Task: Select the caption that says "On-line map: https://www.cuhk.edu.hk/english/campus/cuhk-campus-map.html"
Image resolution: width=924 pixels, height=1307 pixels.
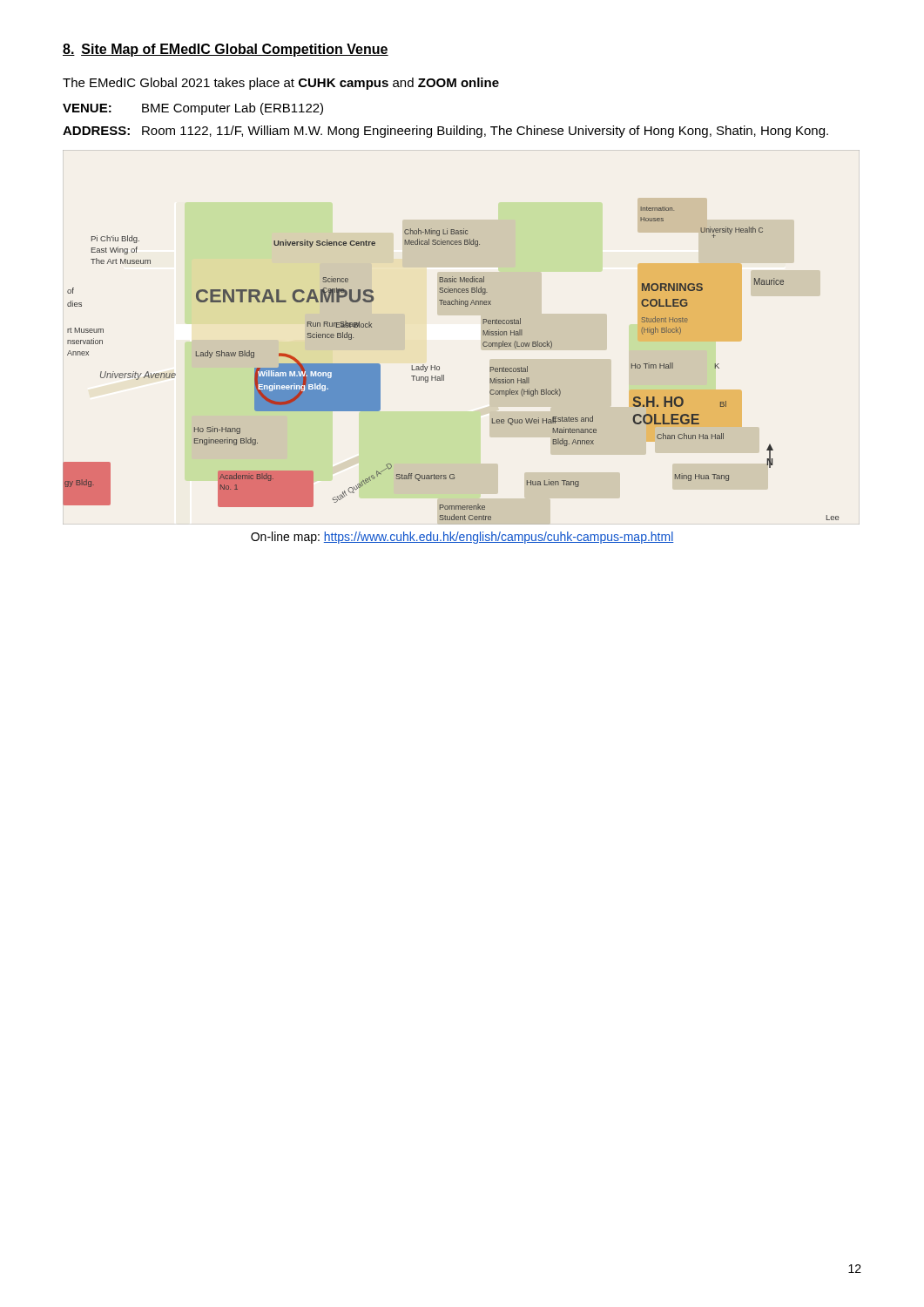Action: [x=462, y=536]
